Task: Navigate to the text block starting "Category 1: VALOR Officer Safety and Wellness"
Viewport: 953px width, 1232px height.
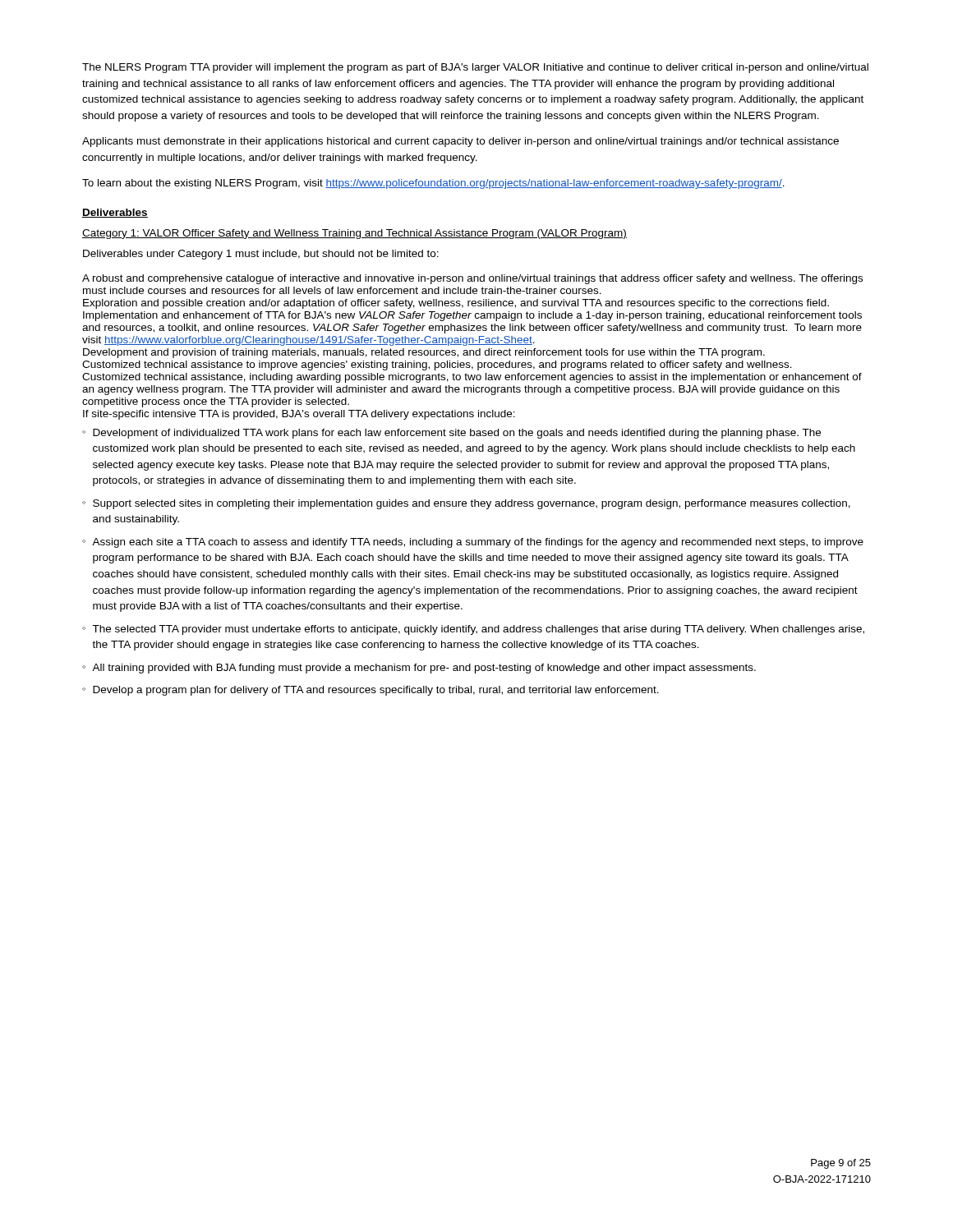Action: pos(354,233)
